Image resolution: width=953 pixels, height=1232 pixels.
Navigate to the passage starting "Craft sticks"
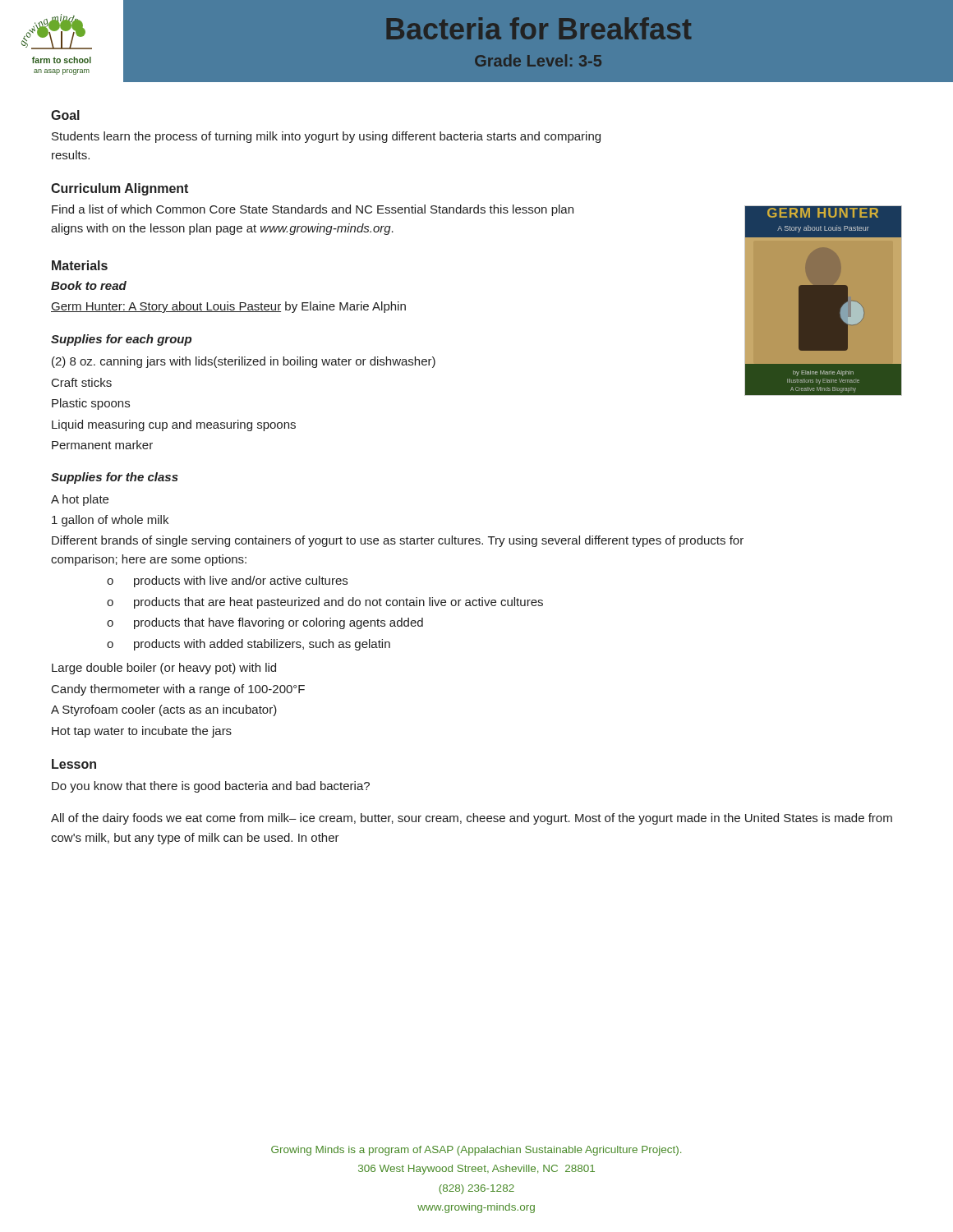pyautogui.click(x=81, y=382)
